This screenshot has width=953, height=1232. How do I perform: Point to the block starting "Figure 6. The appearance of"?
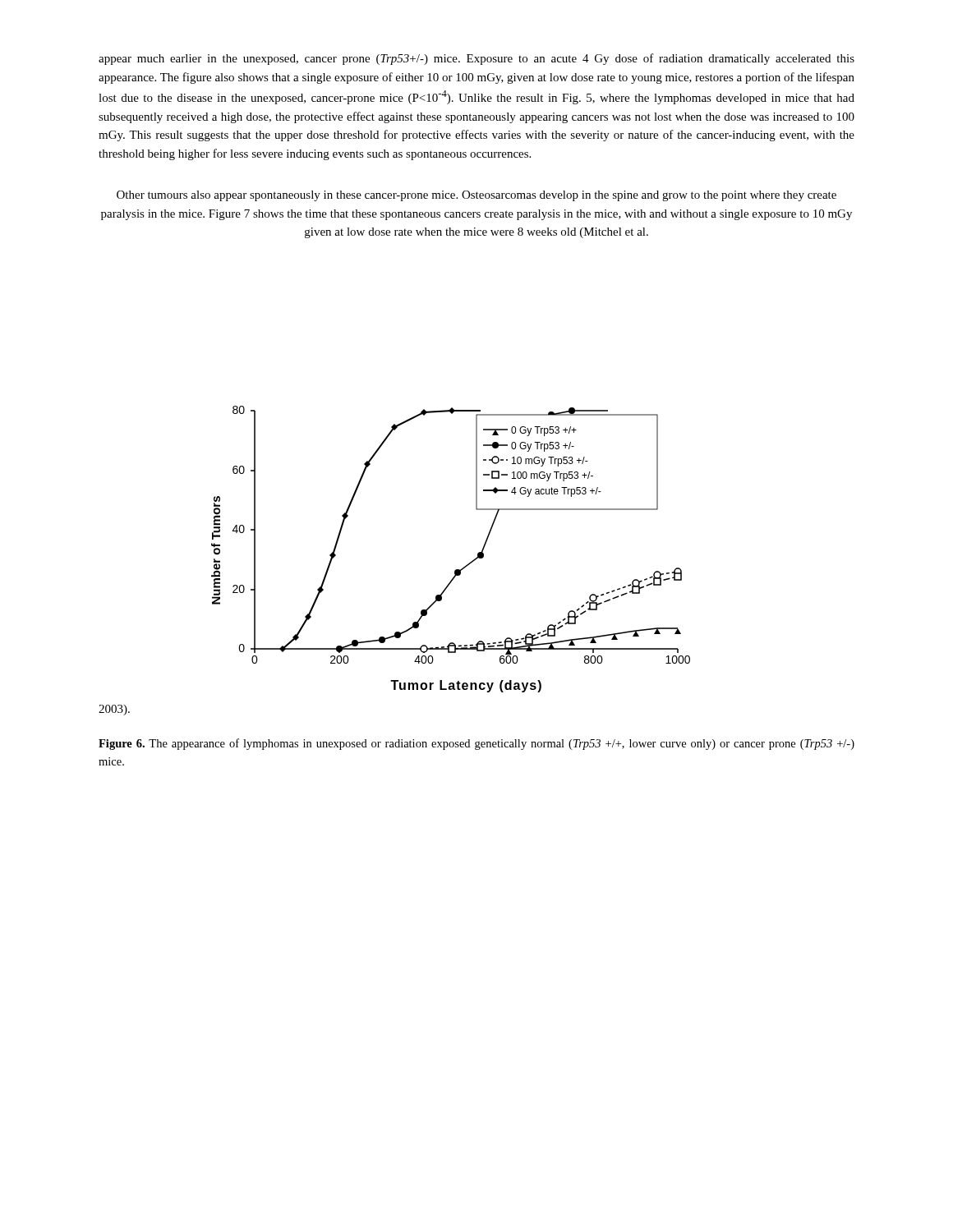476,752
